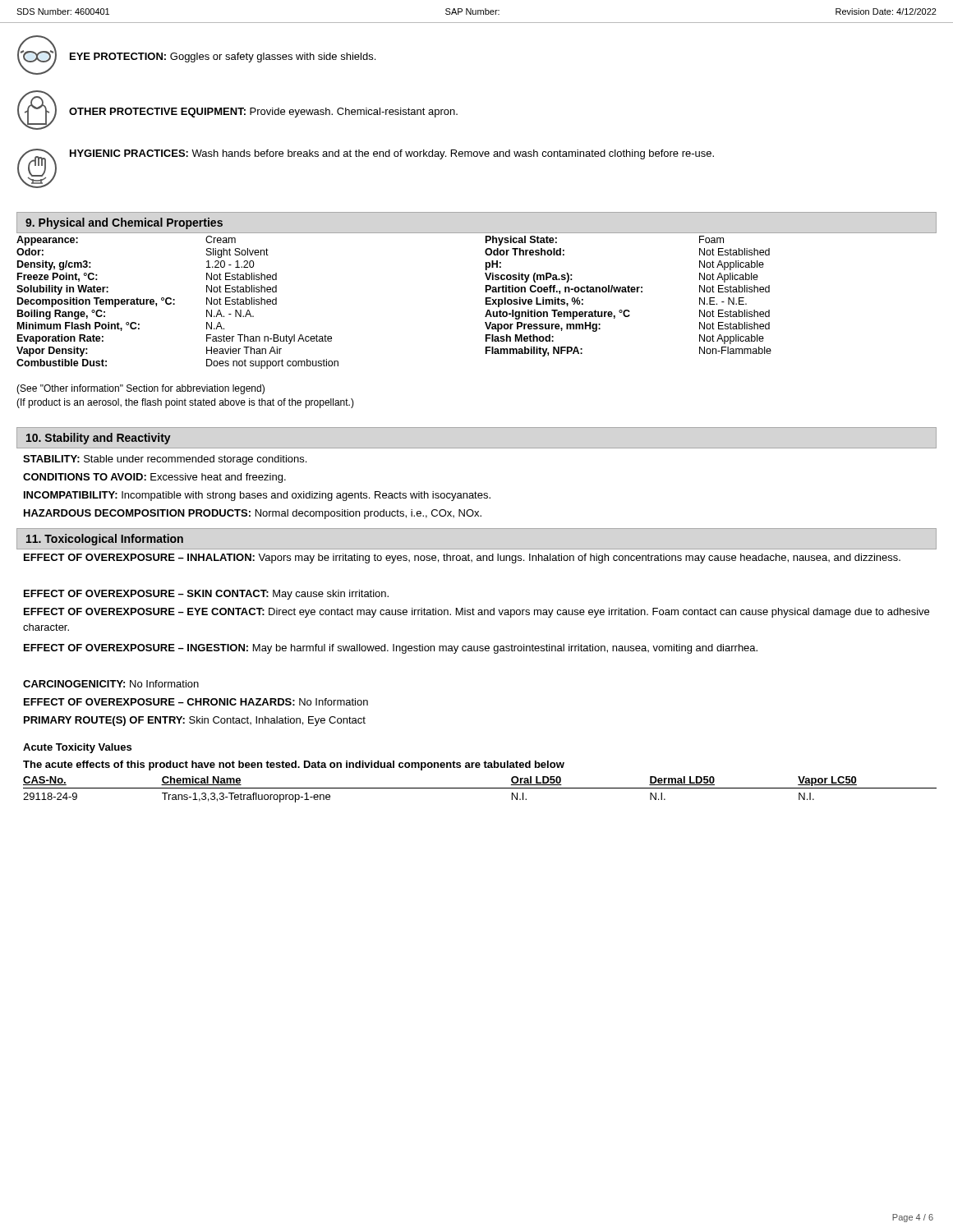
Task: Navigate to the passage starting "OTHER PROTECTIVE EQUIPMENT: Provide eyewash. Chemical-resistant apron."
Action: tap(237, 111)
